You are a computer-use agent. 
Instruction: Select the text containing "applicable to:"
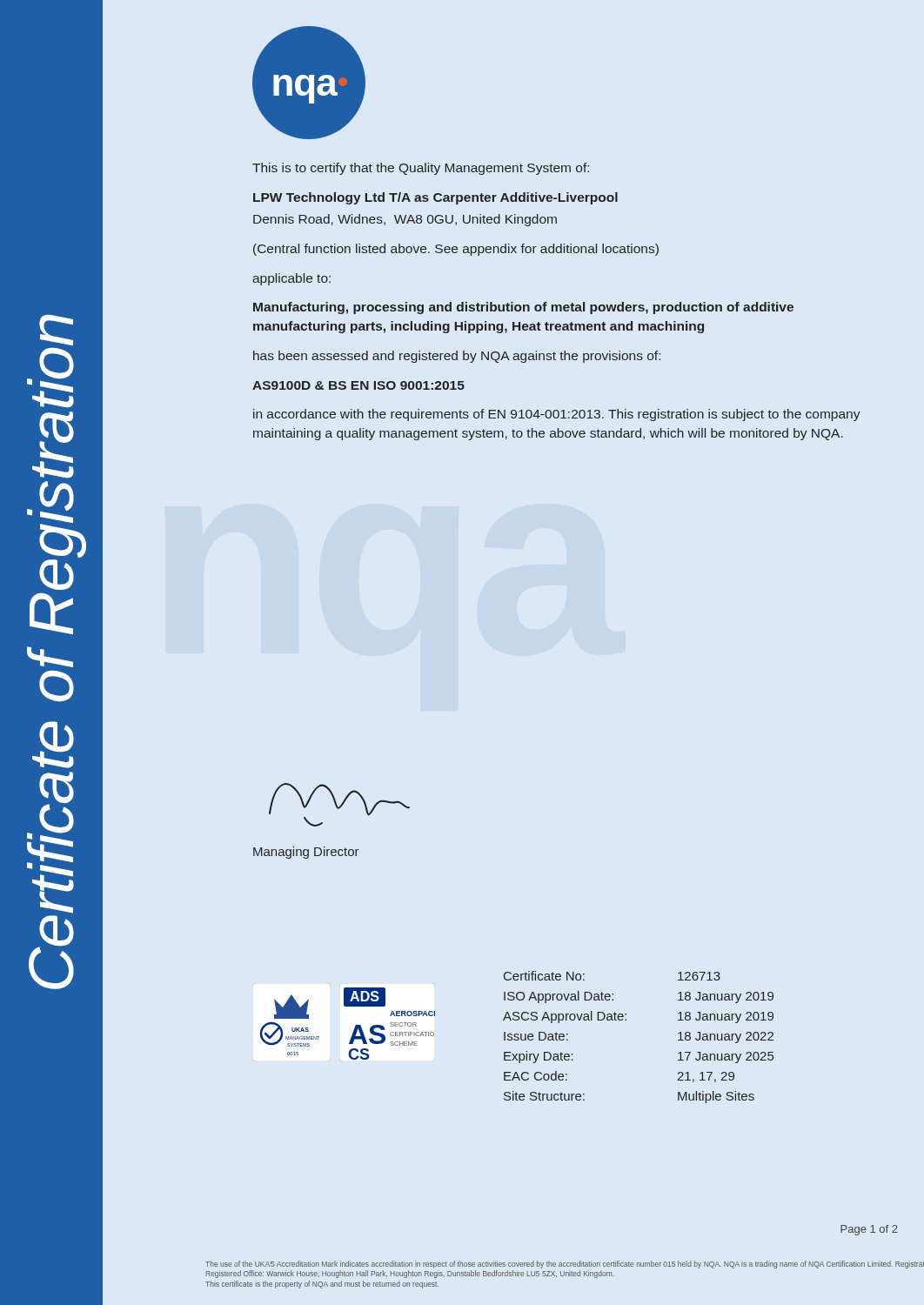(x=291, y=279)
